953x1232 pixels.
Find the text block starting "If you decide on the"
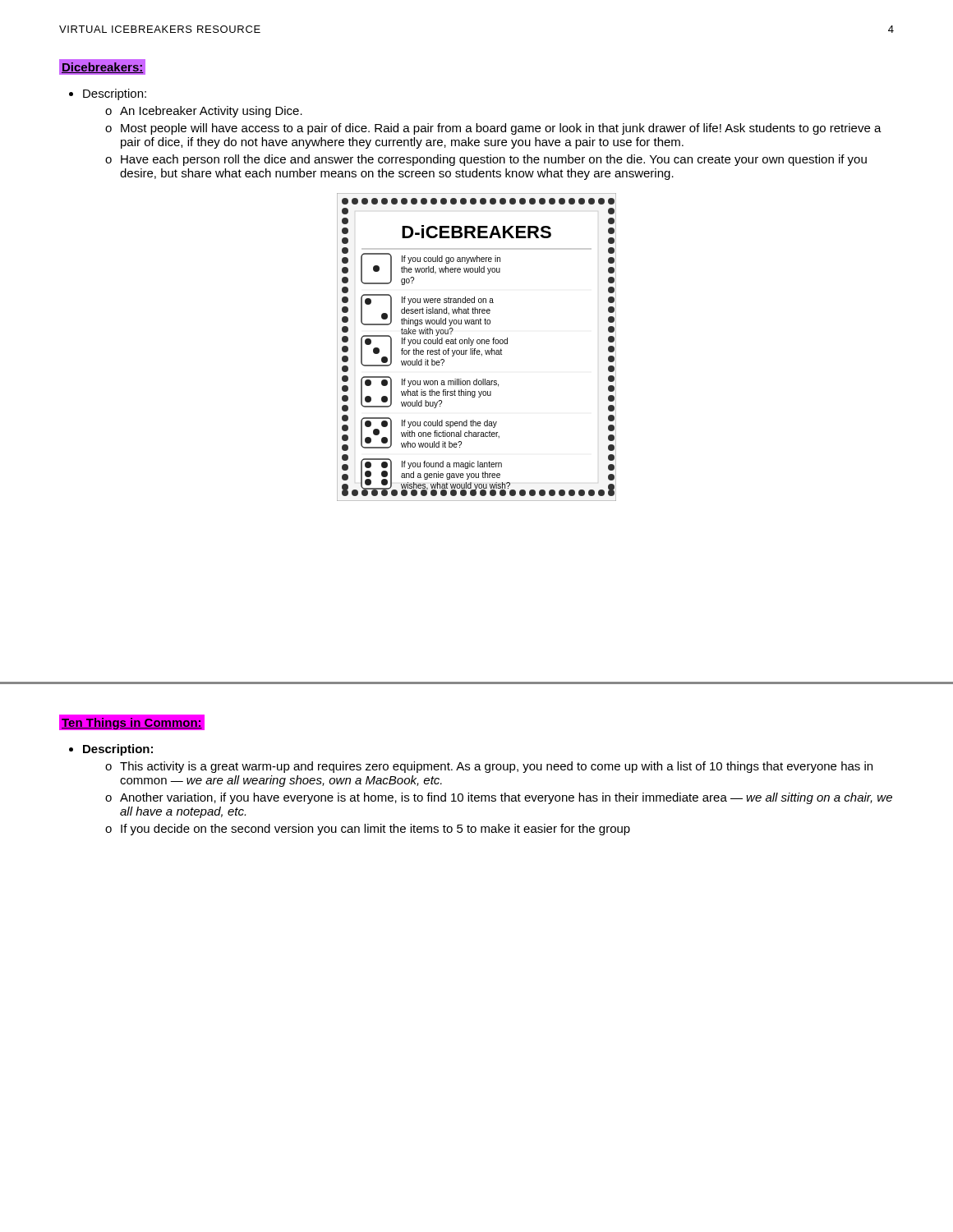click(x=375, y=828)
